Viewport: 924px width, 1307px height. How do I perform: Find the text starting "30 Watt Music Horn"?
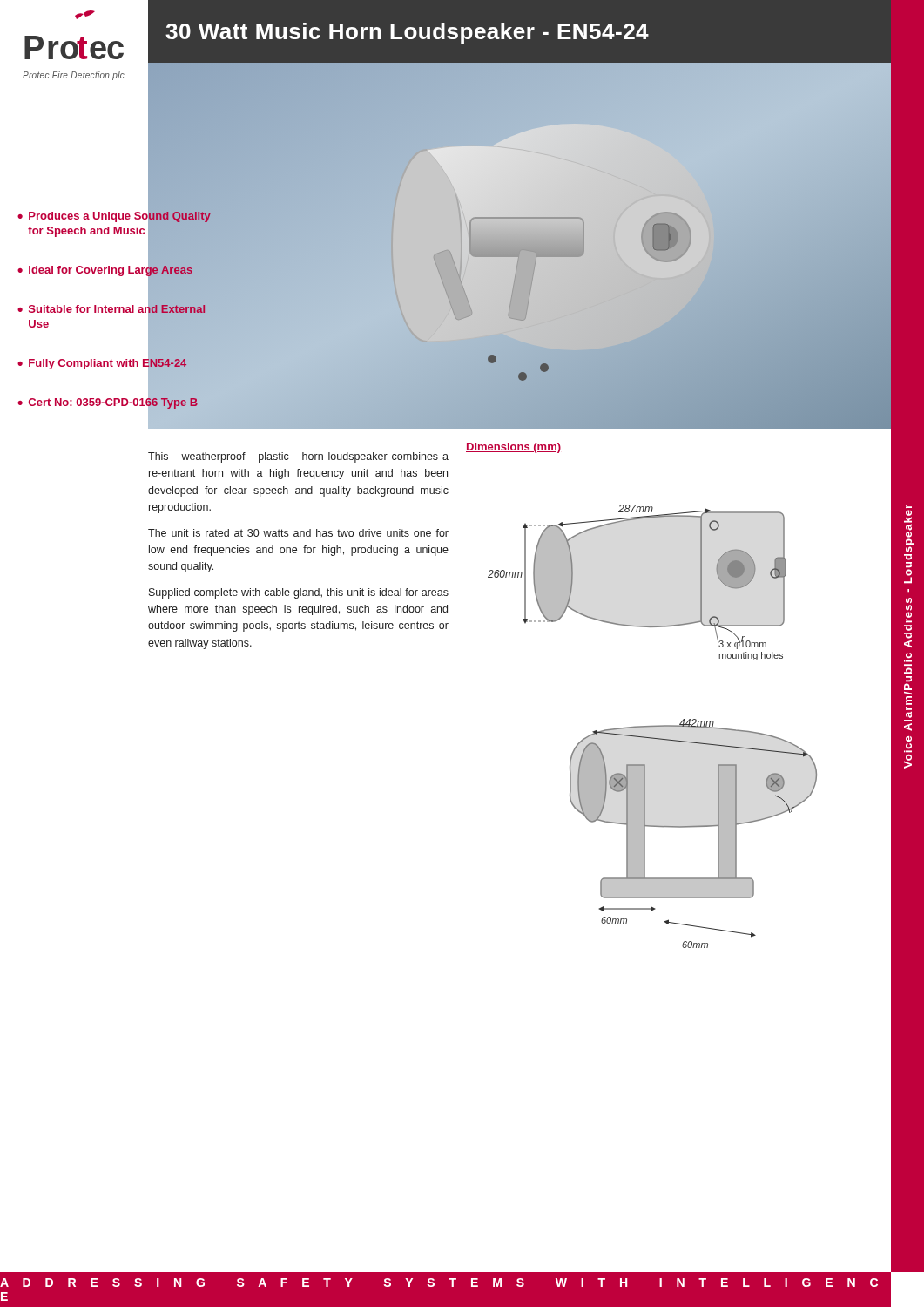click(407, 31)
